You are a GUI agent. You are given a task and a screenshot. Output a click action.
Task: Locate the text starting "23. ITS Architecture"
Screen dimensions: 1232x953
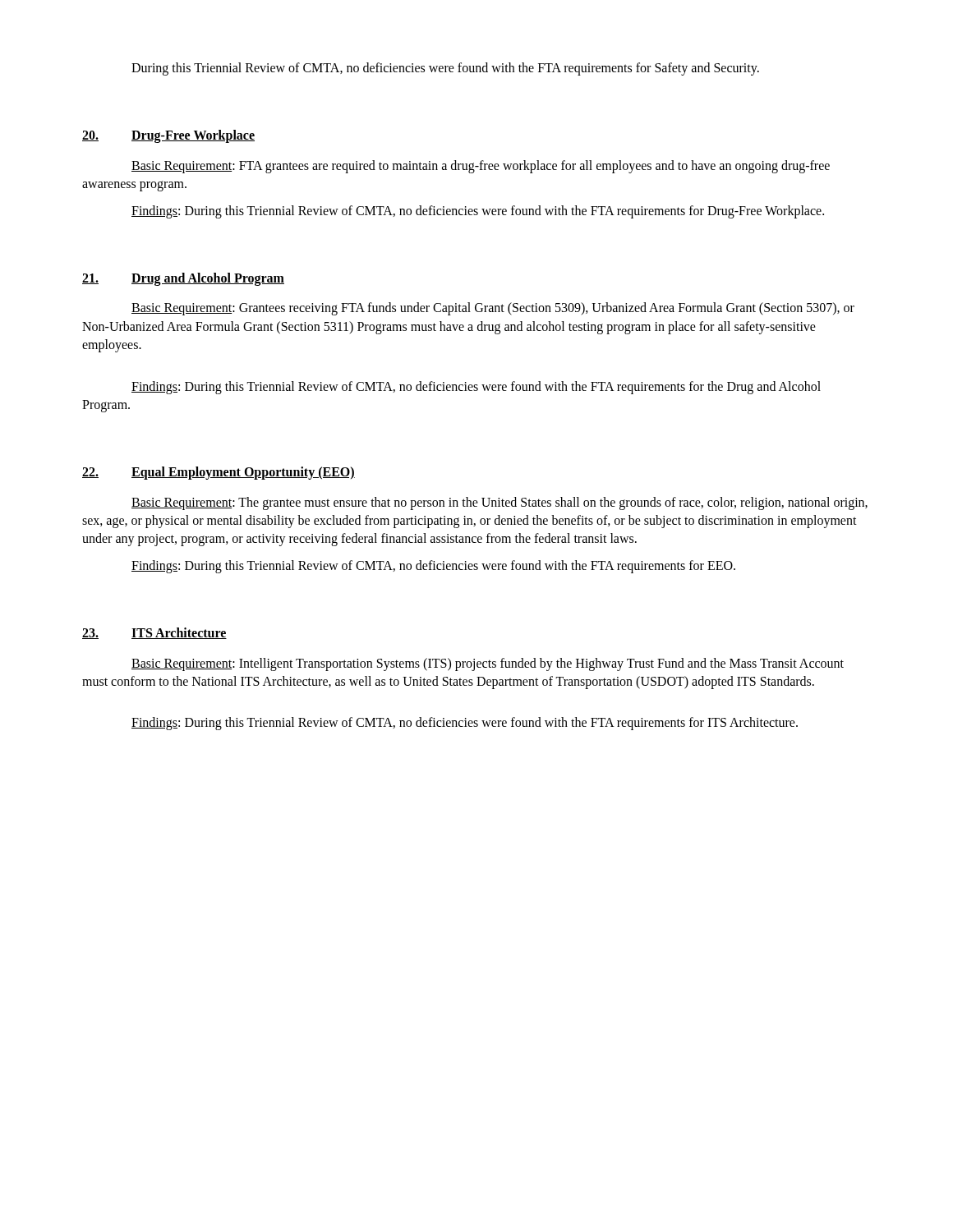coord(154,634)
